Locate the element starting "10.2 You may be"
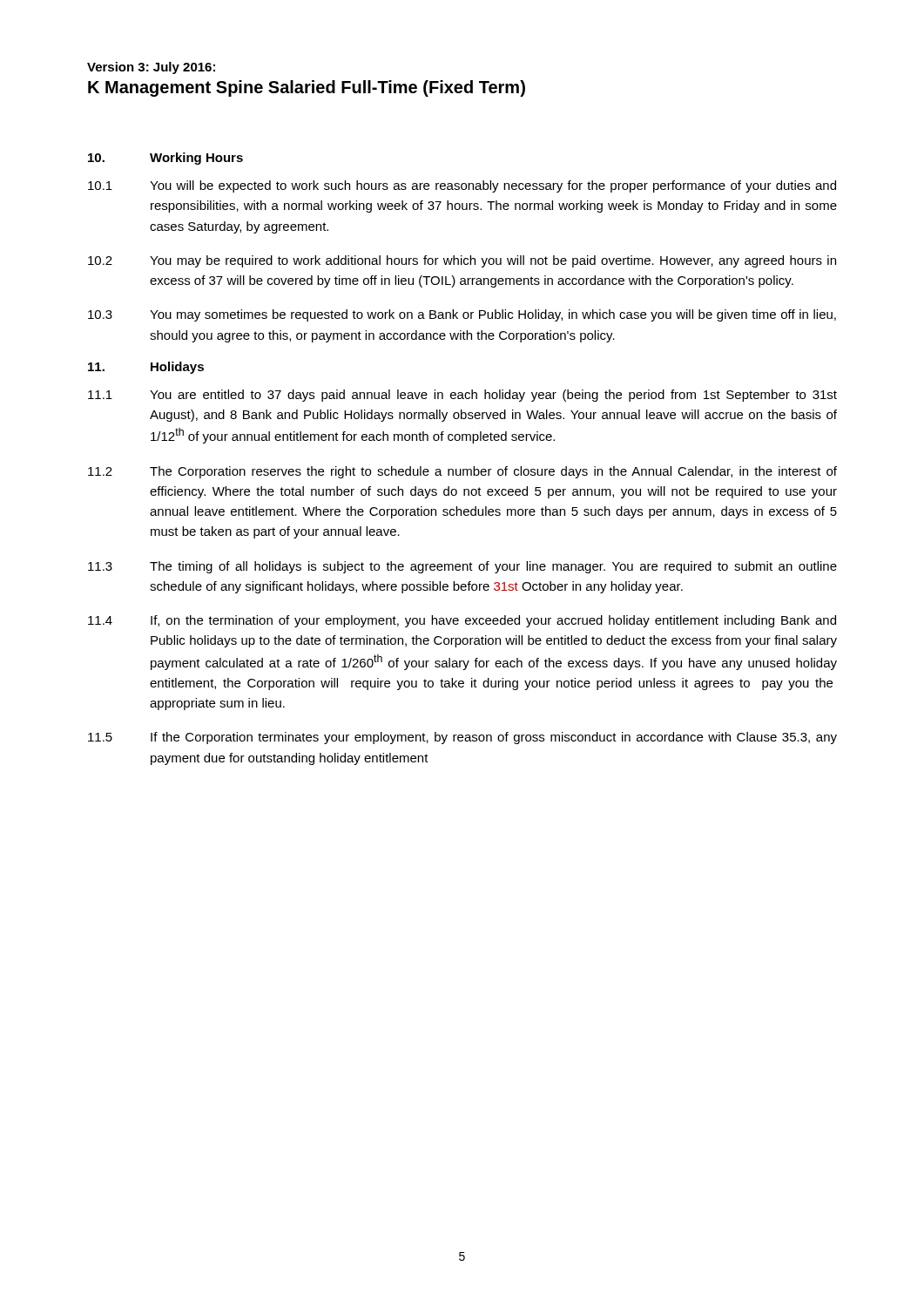This screenshot has height=1307, width=924. (462, 270)
